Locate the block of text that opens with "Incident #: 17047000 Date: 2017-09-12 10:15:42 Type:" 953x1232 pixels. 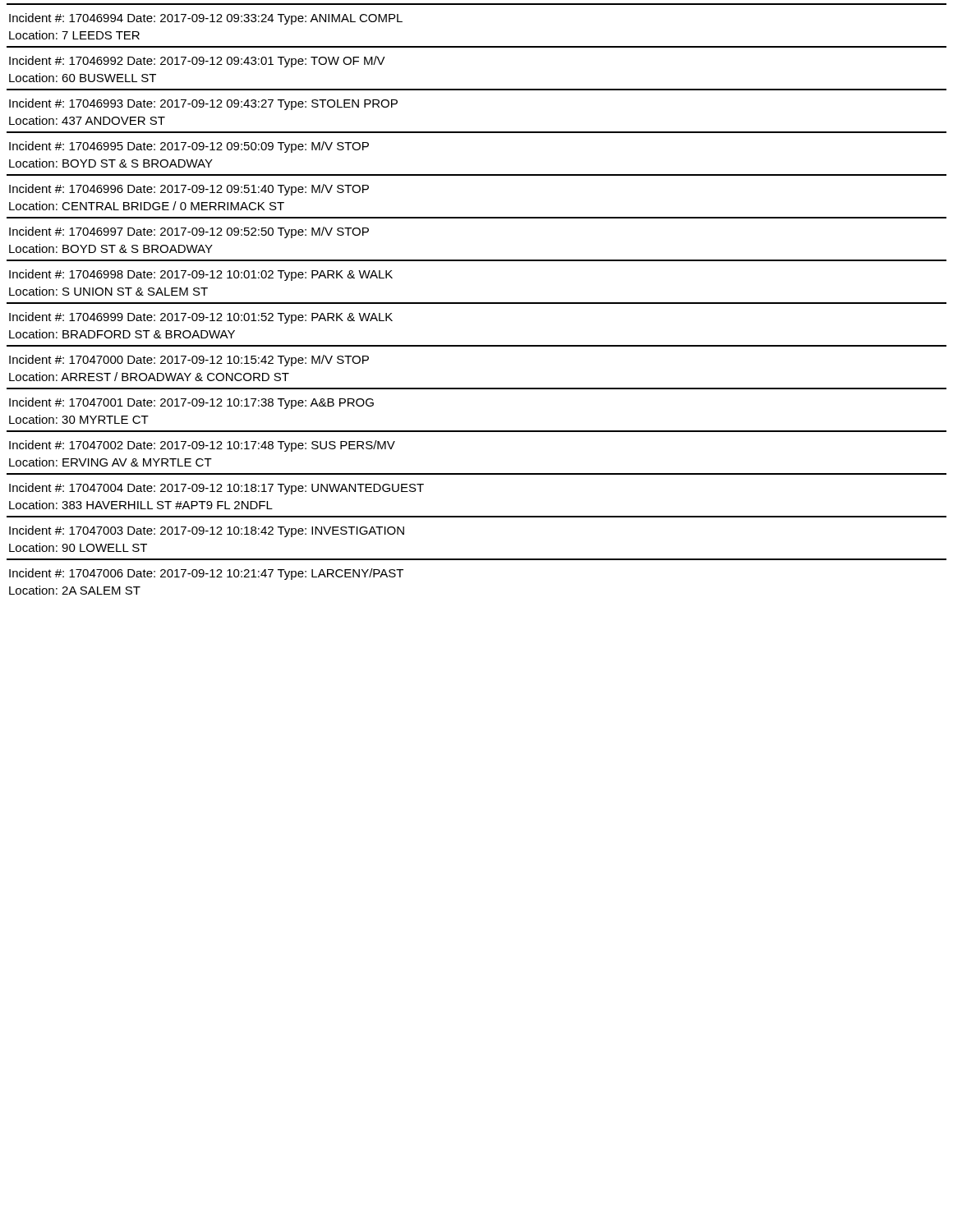189,361
